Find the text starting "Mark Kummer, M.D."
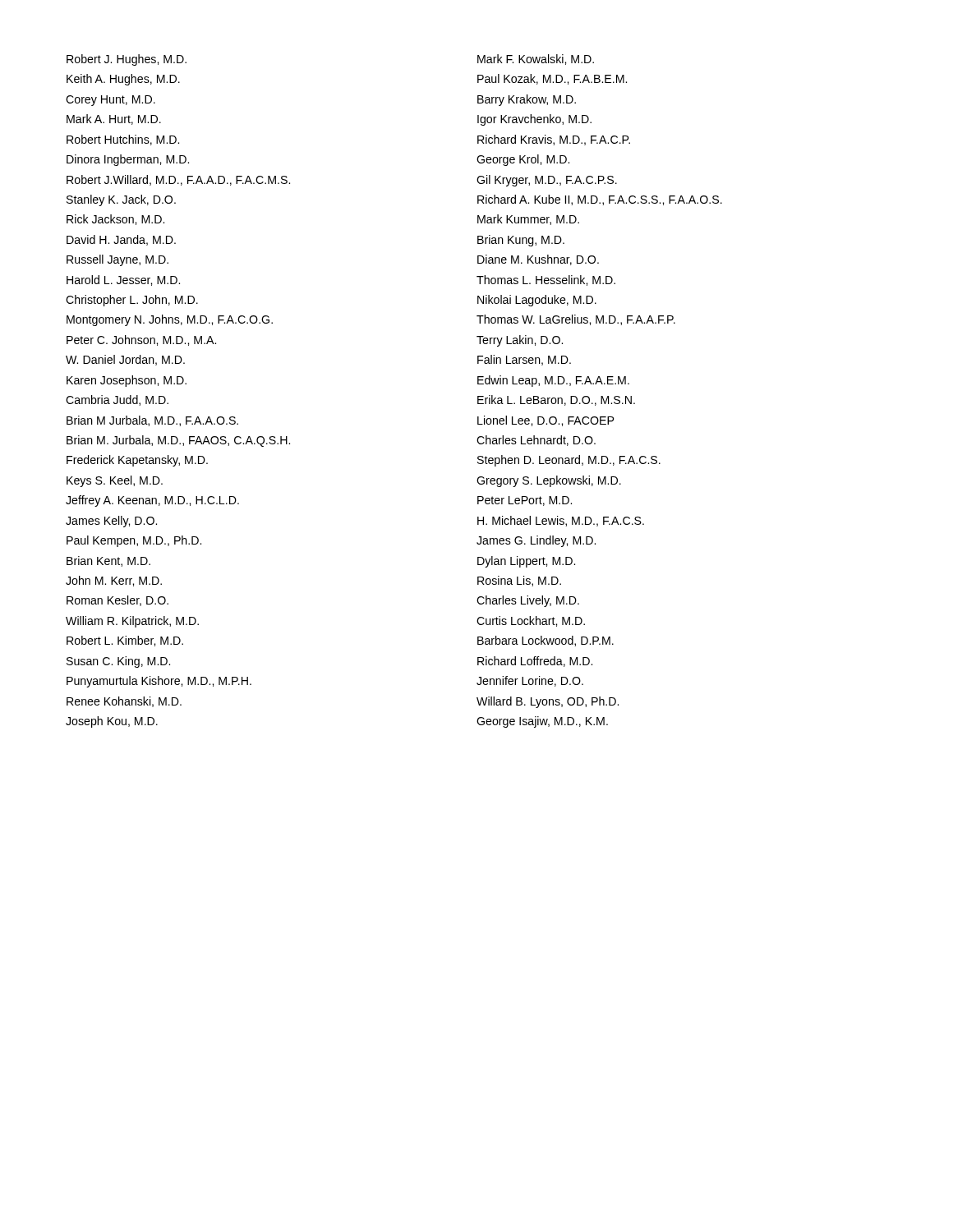The height and width of the screenshot is (1232, 953). tap(528, 220)
